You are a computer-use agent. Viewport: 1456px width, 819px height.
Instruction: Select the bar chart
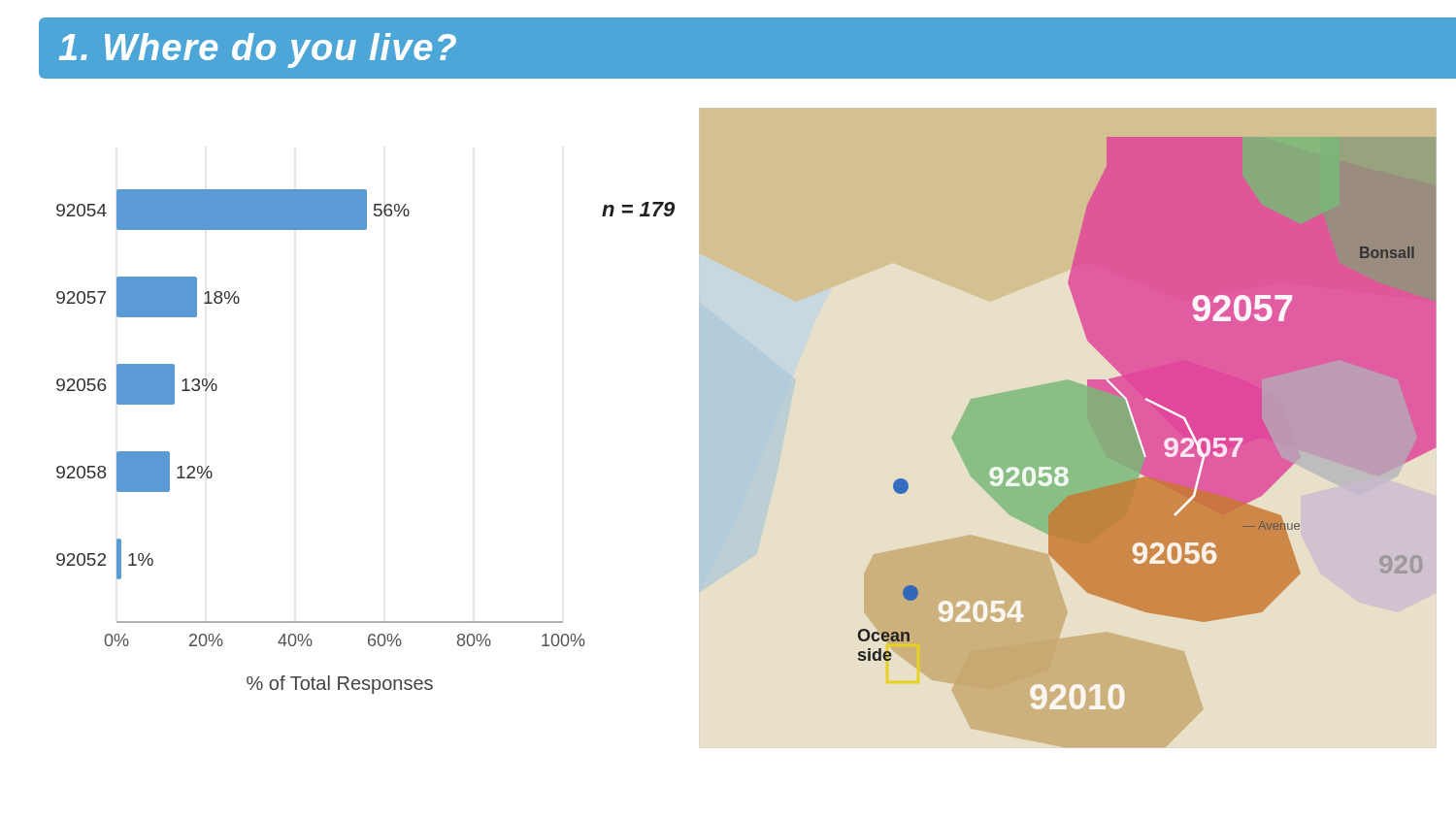click(x=349, y=428)
